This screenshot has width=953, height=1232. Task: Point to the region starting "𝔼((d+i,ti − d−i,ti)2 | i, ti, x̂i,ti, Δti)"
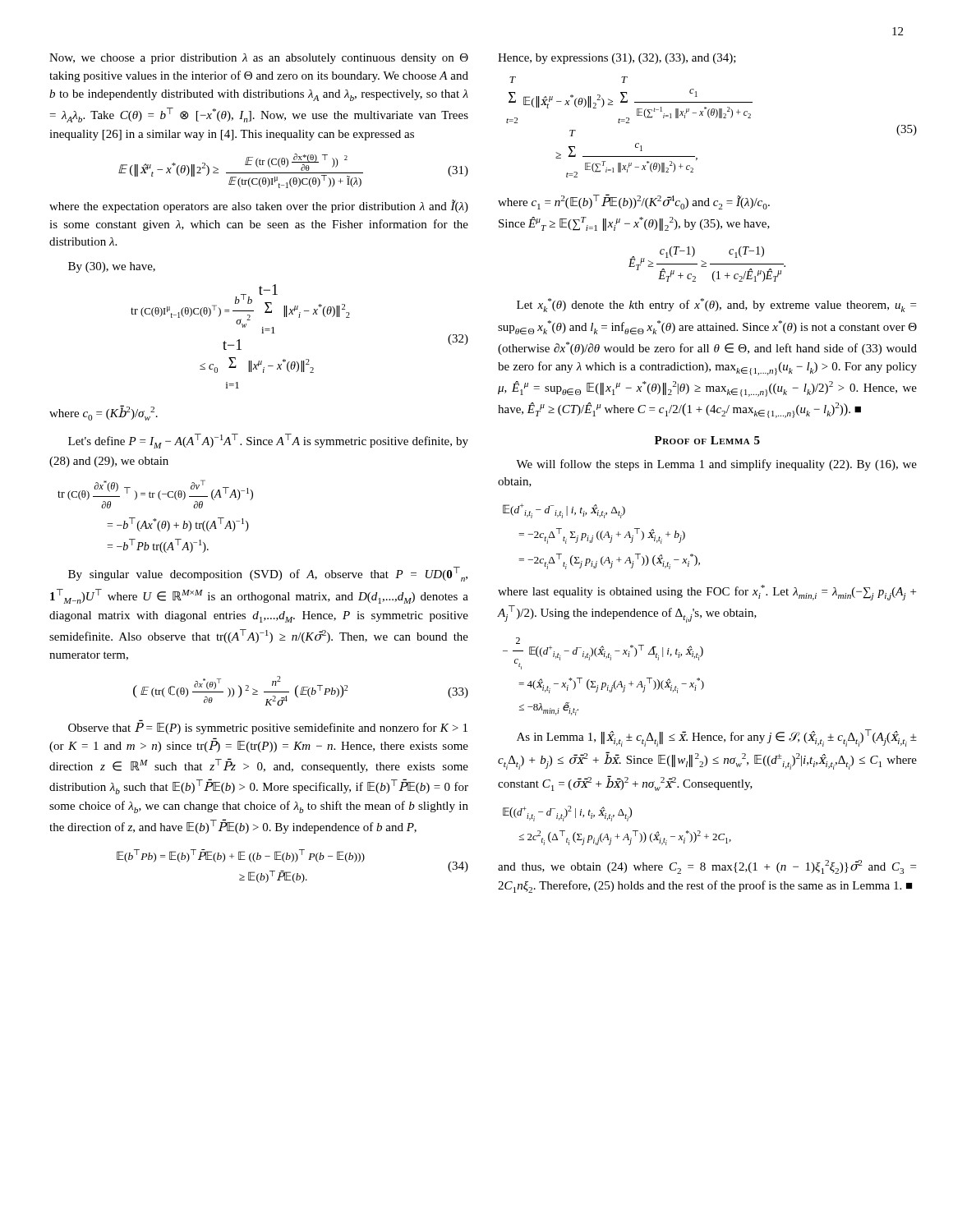707,825
